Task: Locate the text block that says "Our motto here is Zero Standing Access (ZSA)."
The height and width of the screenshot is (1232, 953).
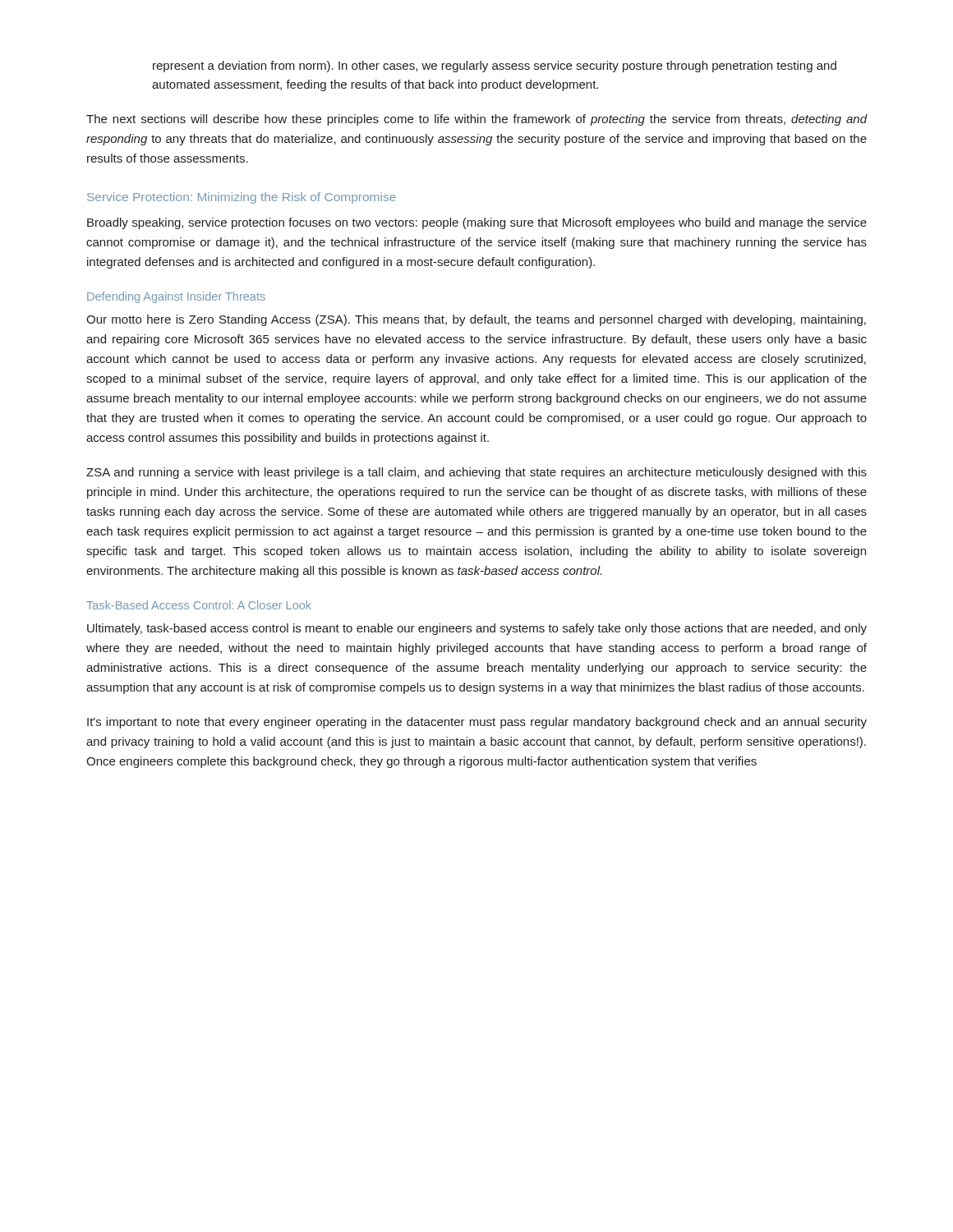Action: [x=476, y=378]
